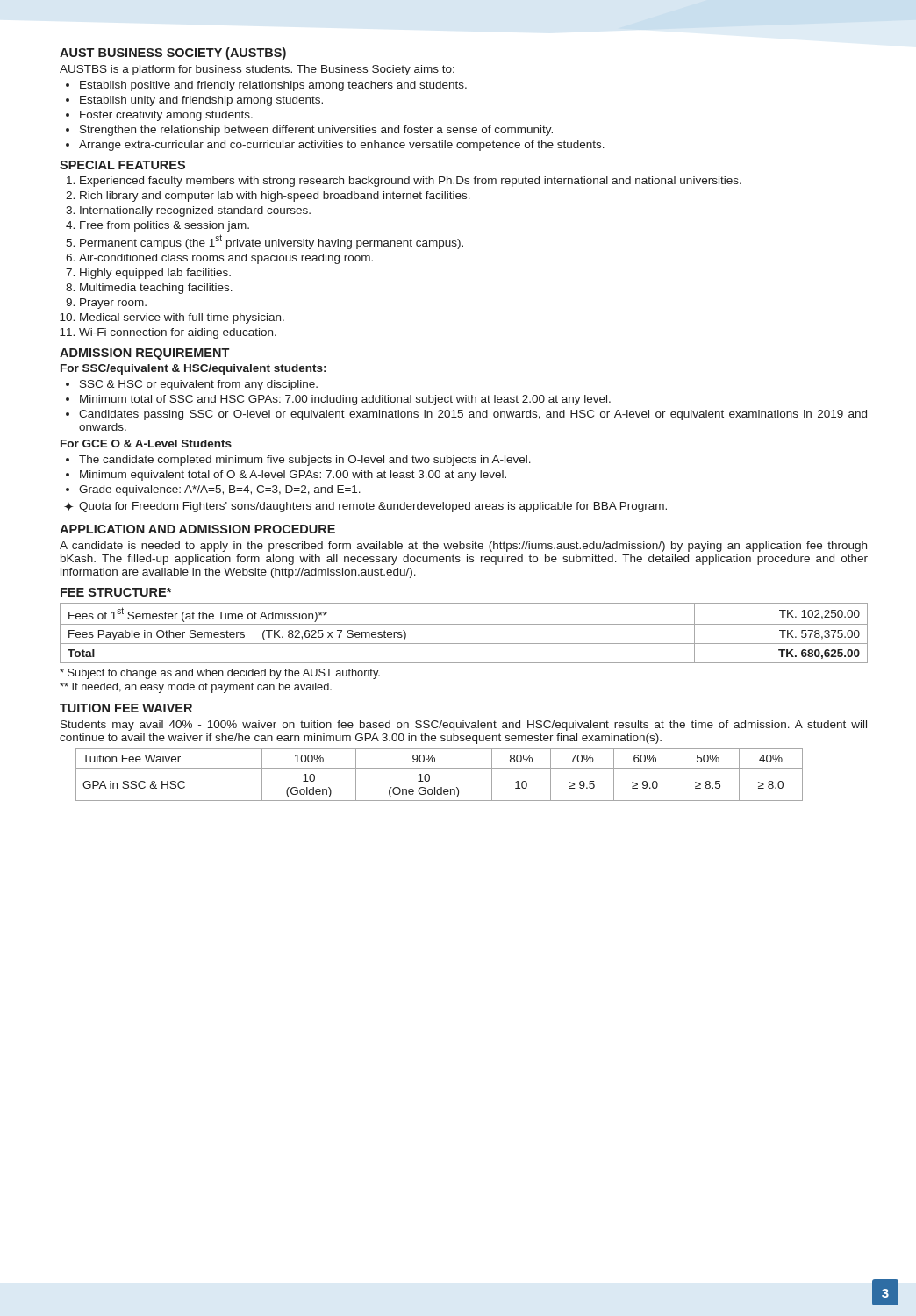Click on the region starting "For GCE O &"

click(x=146, y=443)
